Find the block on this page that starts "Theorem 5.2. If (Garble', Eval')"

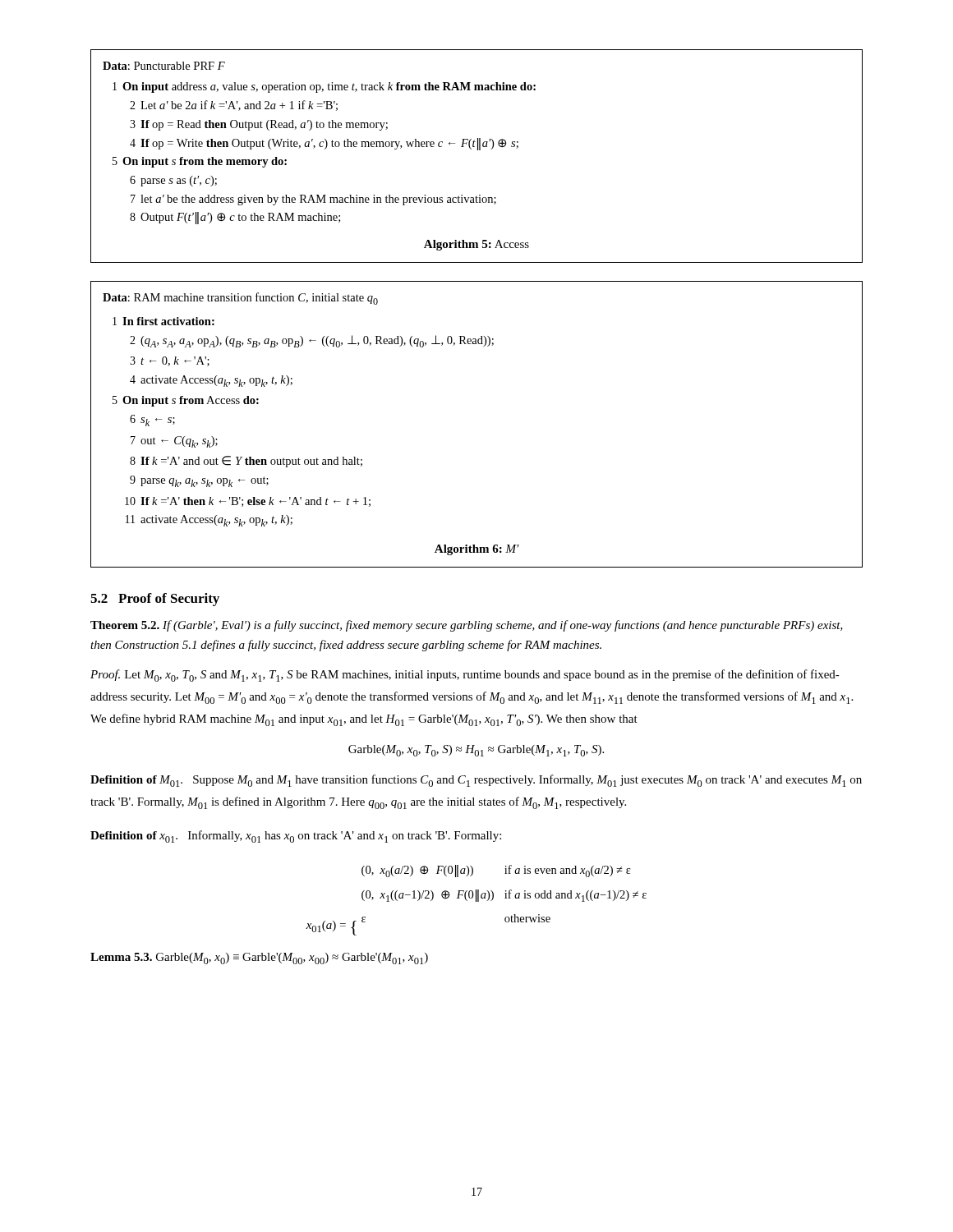(467, 635)
